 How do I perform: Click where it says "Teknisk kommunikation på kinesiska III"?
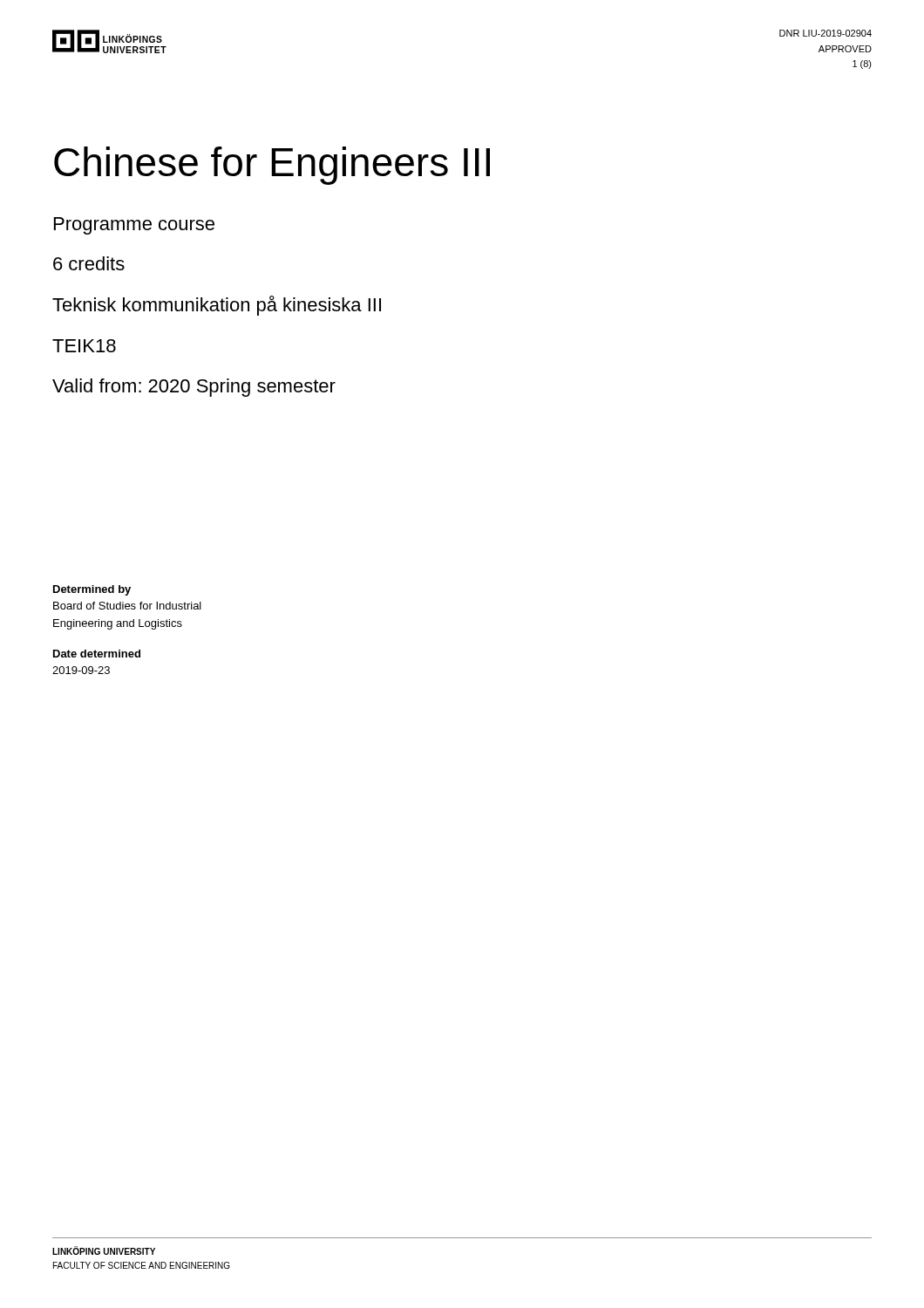coord(217,306)
